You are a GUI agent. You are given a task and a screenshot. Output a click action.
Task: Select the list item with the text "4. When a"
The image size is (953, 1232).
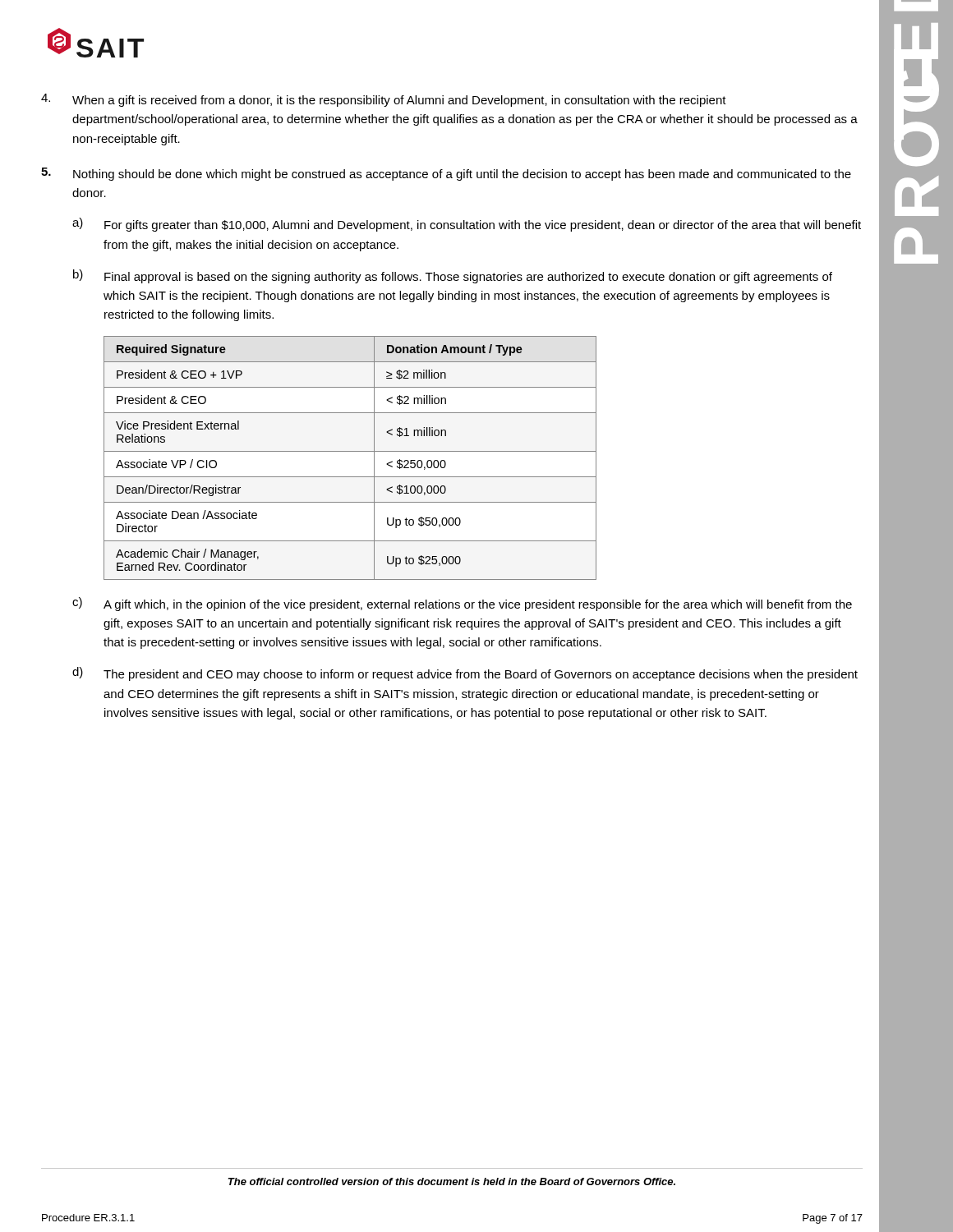tap(452, 119)
